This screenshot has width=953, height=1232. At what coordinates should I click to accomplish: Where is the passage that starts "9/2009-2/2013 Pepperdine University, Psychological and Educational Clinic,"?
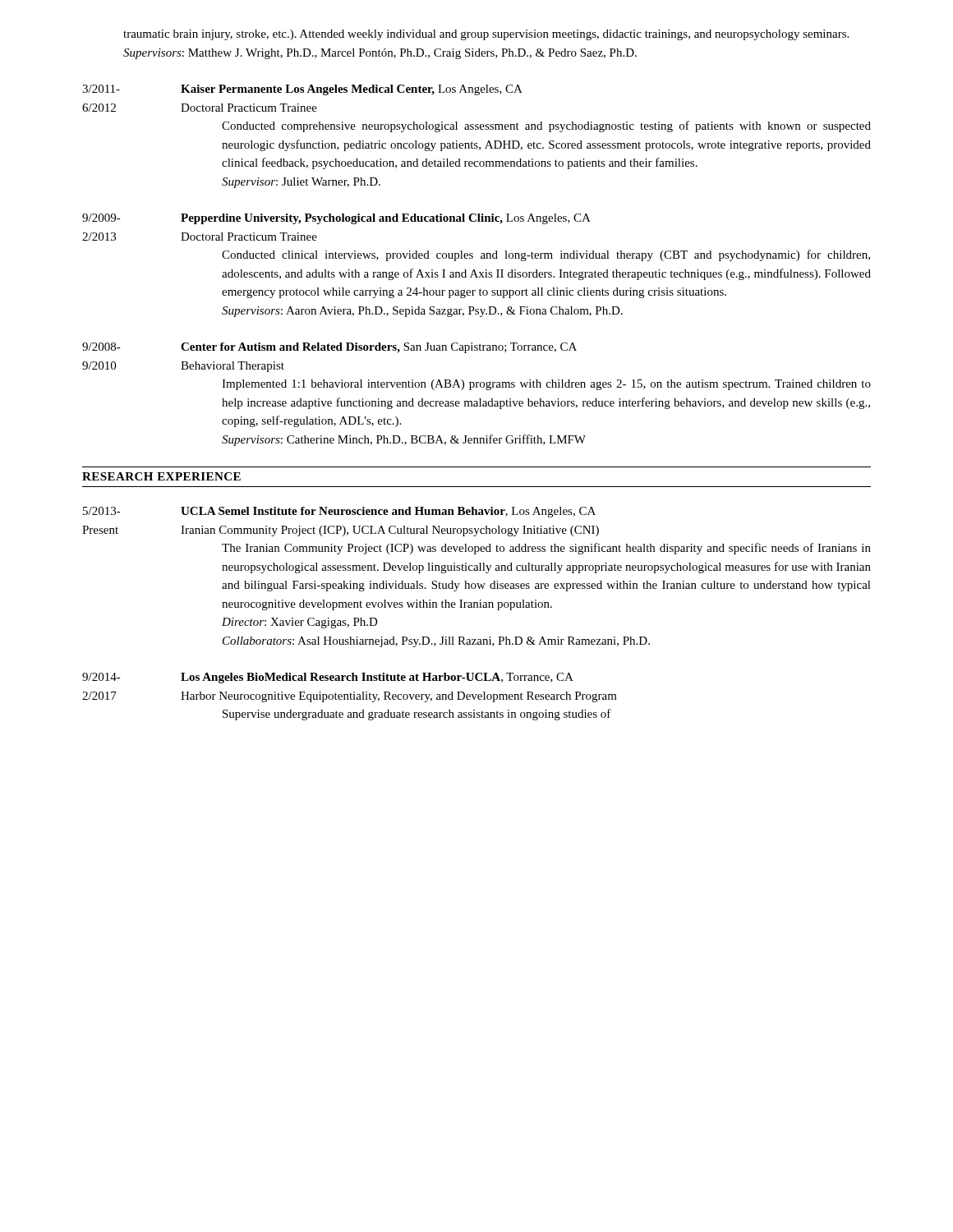click(476, 264)
